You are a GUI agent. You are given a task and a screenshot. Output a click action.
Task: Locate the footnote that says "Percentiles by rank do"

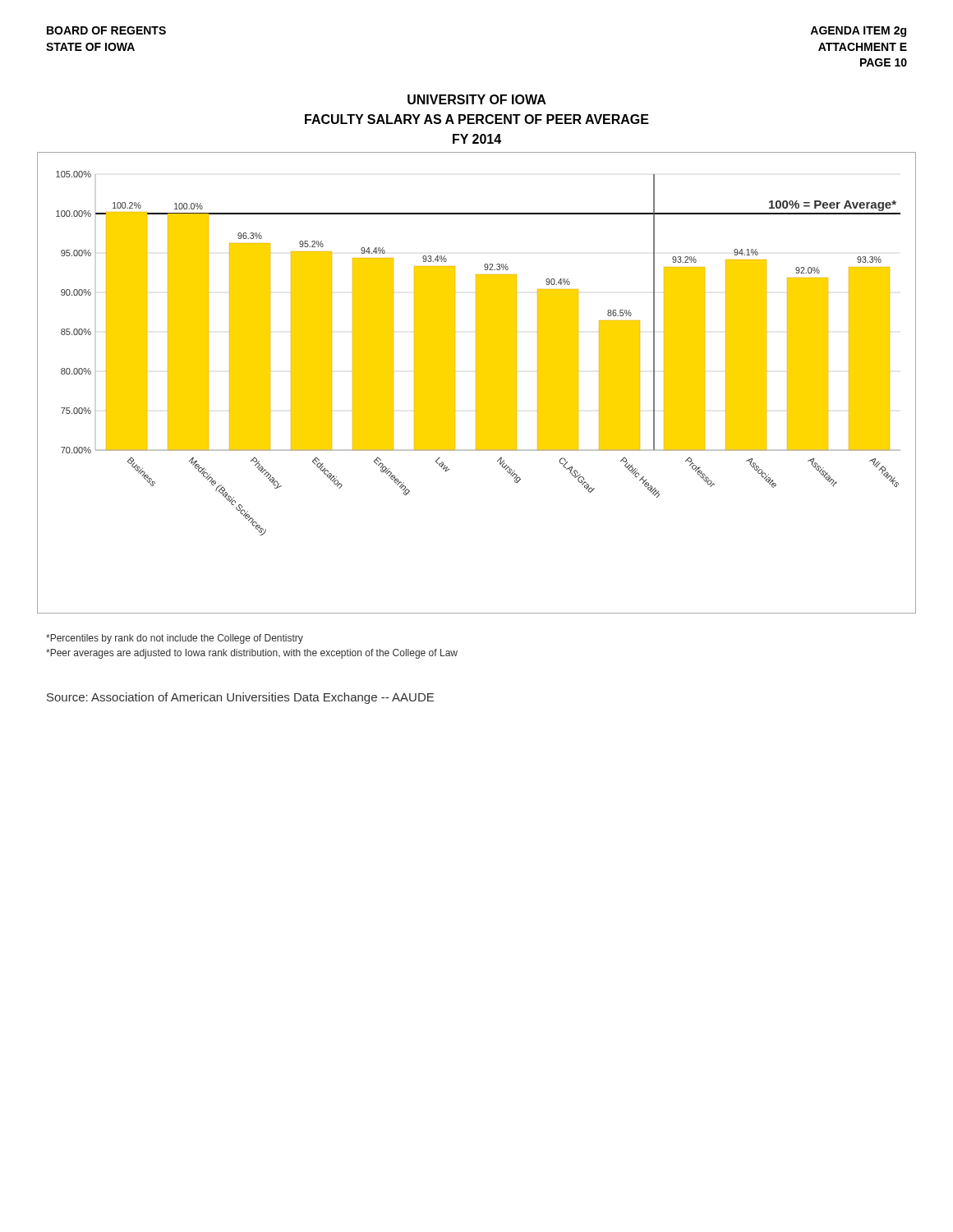click(252, 646)
